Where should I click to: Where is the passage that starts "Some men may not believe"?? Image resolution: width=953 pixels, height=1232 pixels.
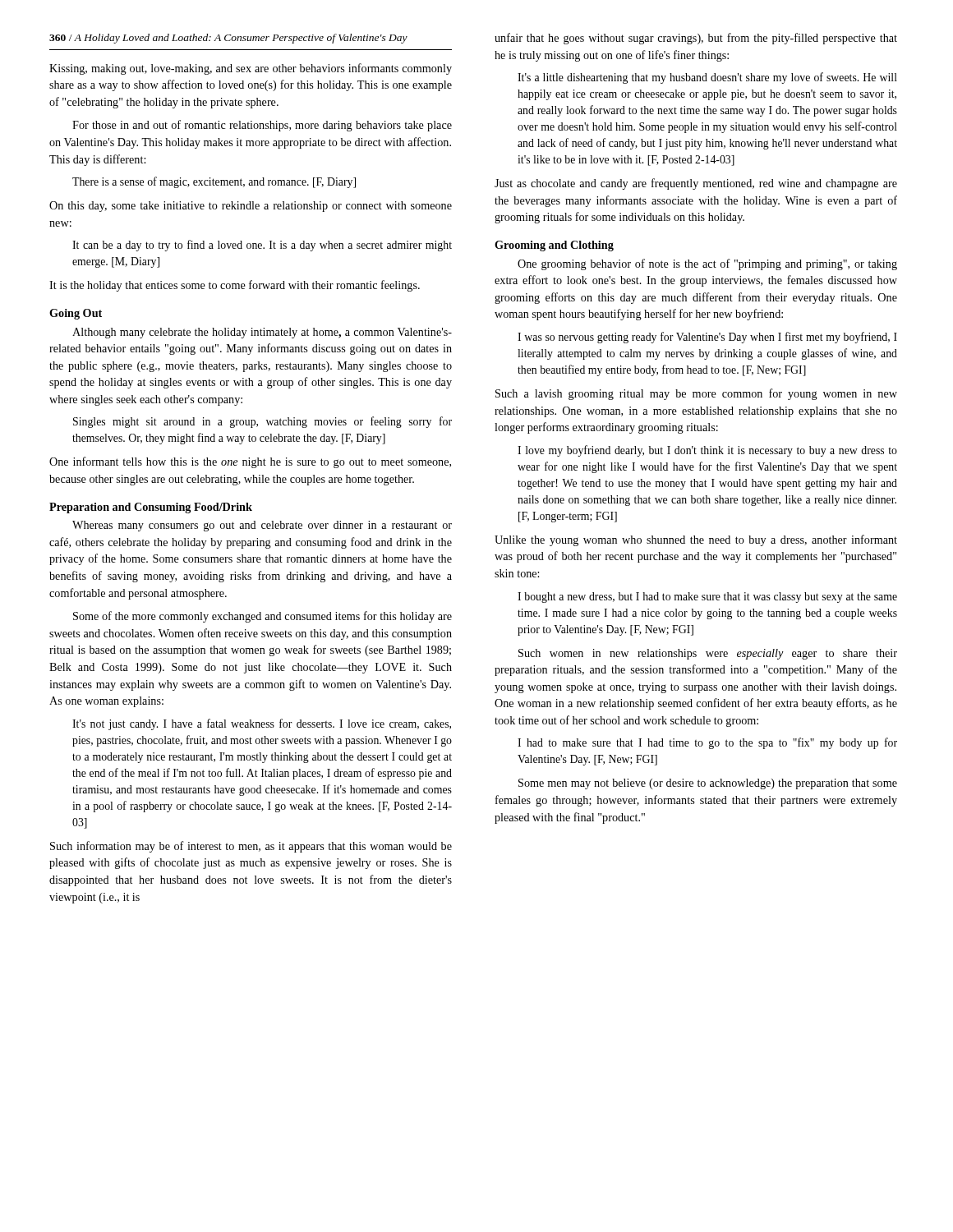696,800
